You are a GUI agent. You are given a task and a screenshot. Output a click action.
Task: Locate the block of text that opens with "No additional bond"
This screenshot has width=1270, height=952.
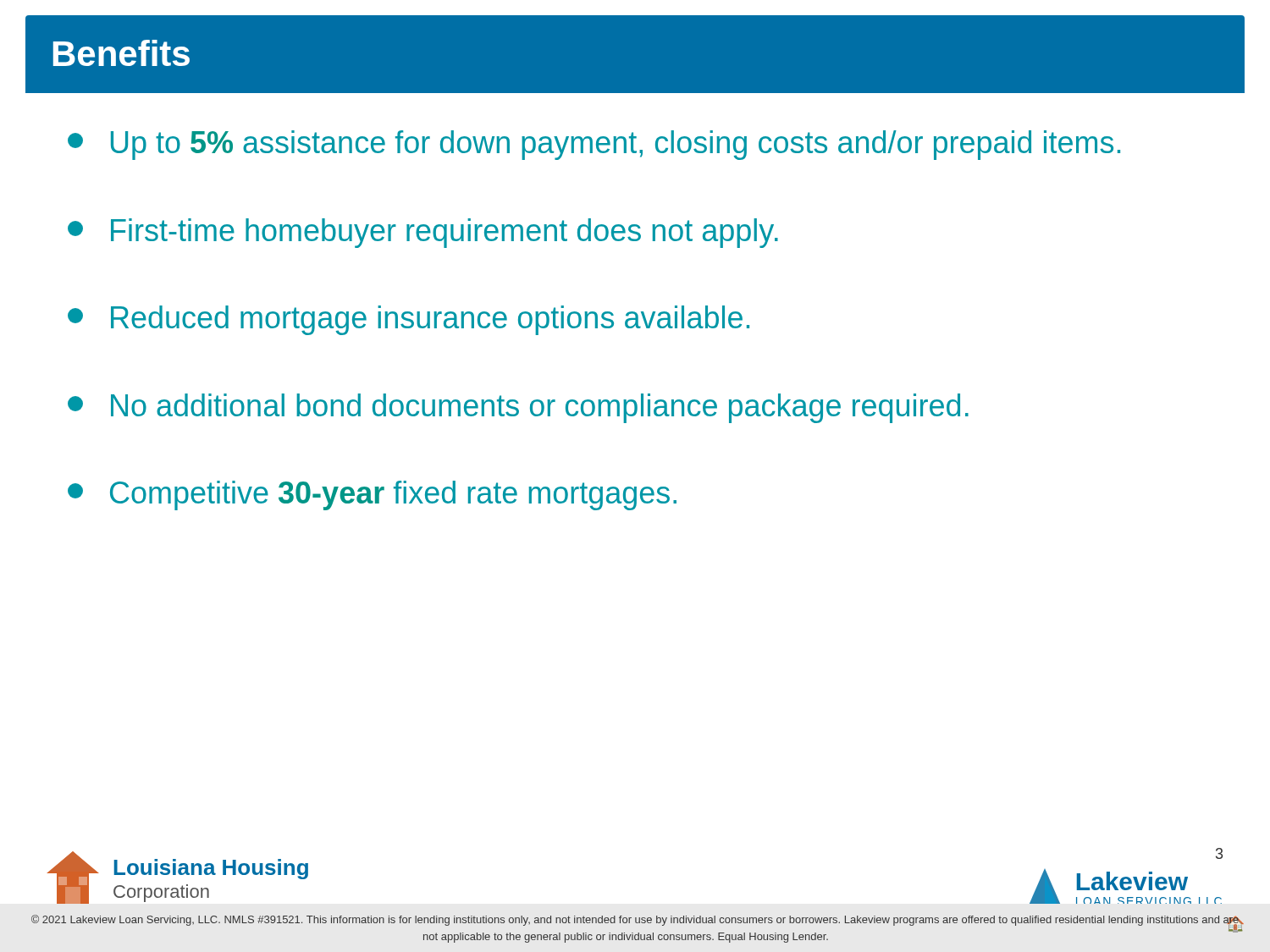[519, 406]
